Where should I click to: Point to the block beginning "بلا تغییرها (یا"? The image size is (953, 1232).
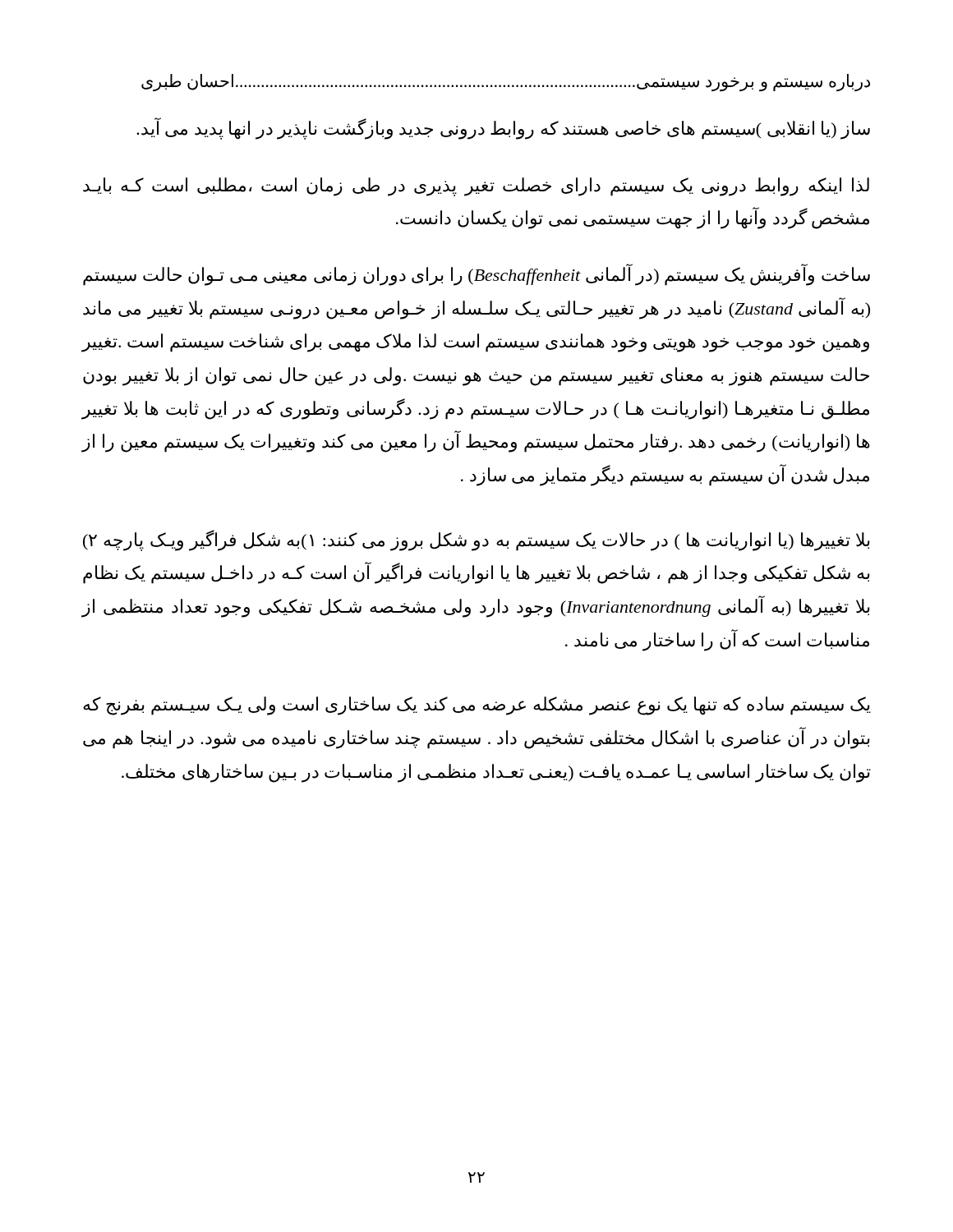tap(476, 590)
